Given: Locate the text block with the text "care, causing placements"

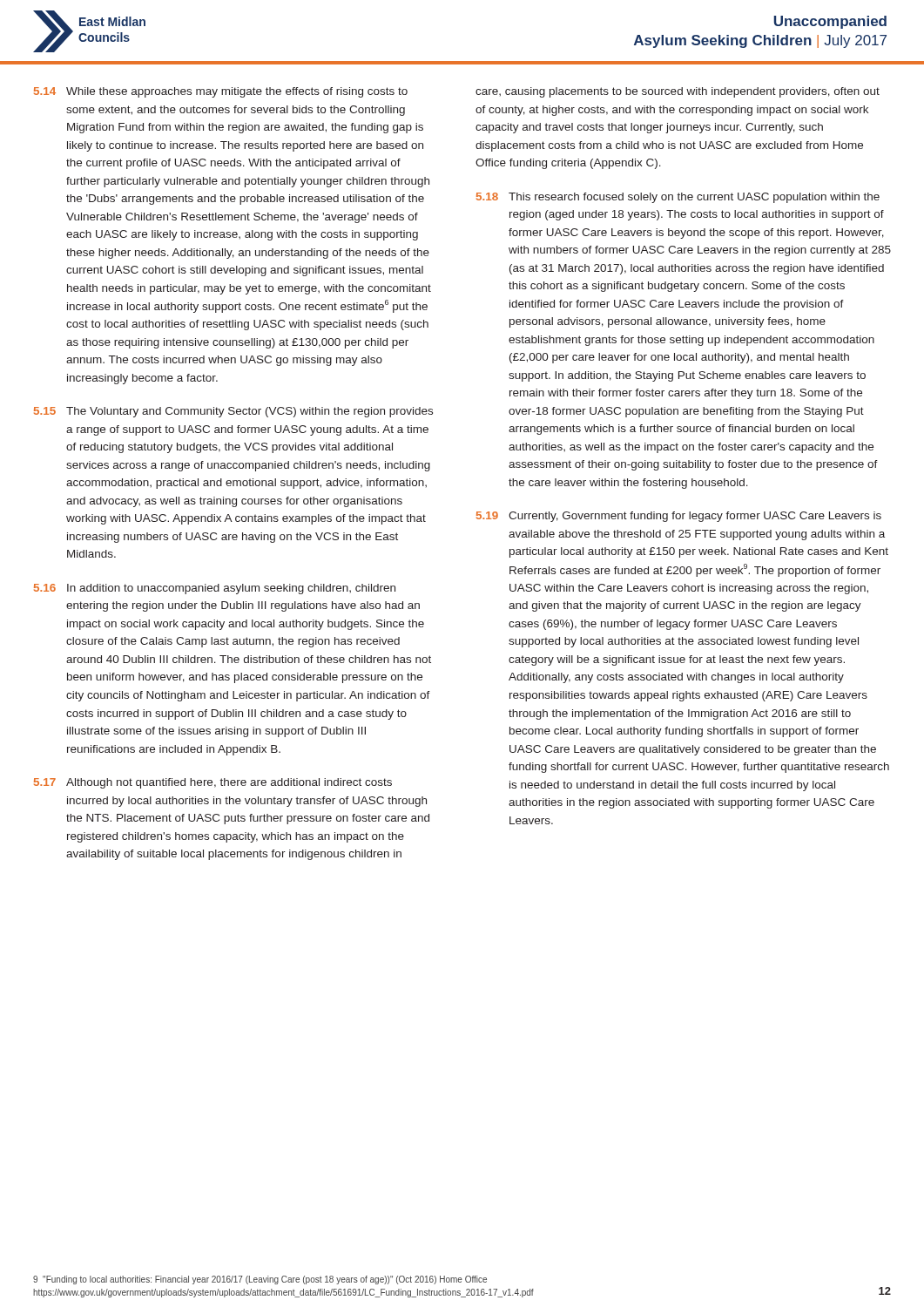Looking at the screenshot, I should (x=677, y=127).
